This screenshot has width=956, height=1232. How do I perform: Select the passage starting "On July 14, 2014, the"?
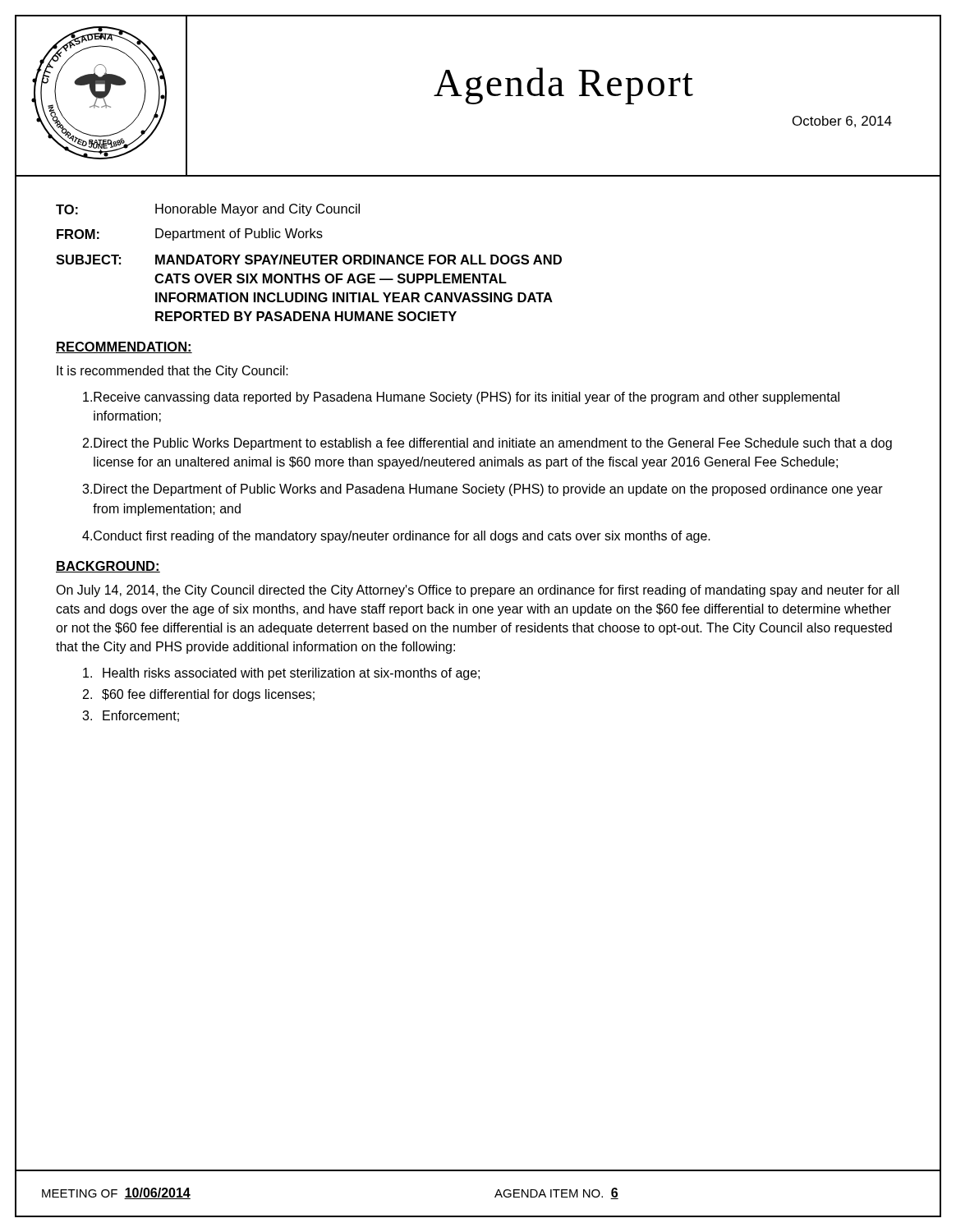(x=478, y=619)
